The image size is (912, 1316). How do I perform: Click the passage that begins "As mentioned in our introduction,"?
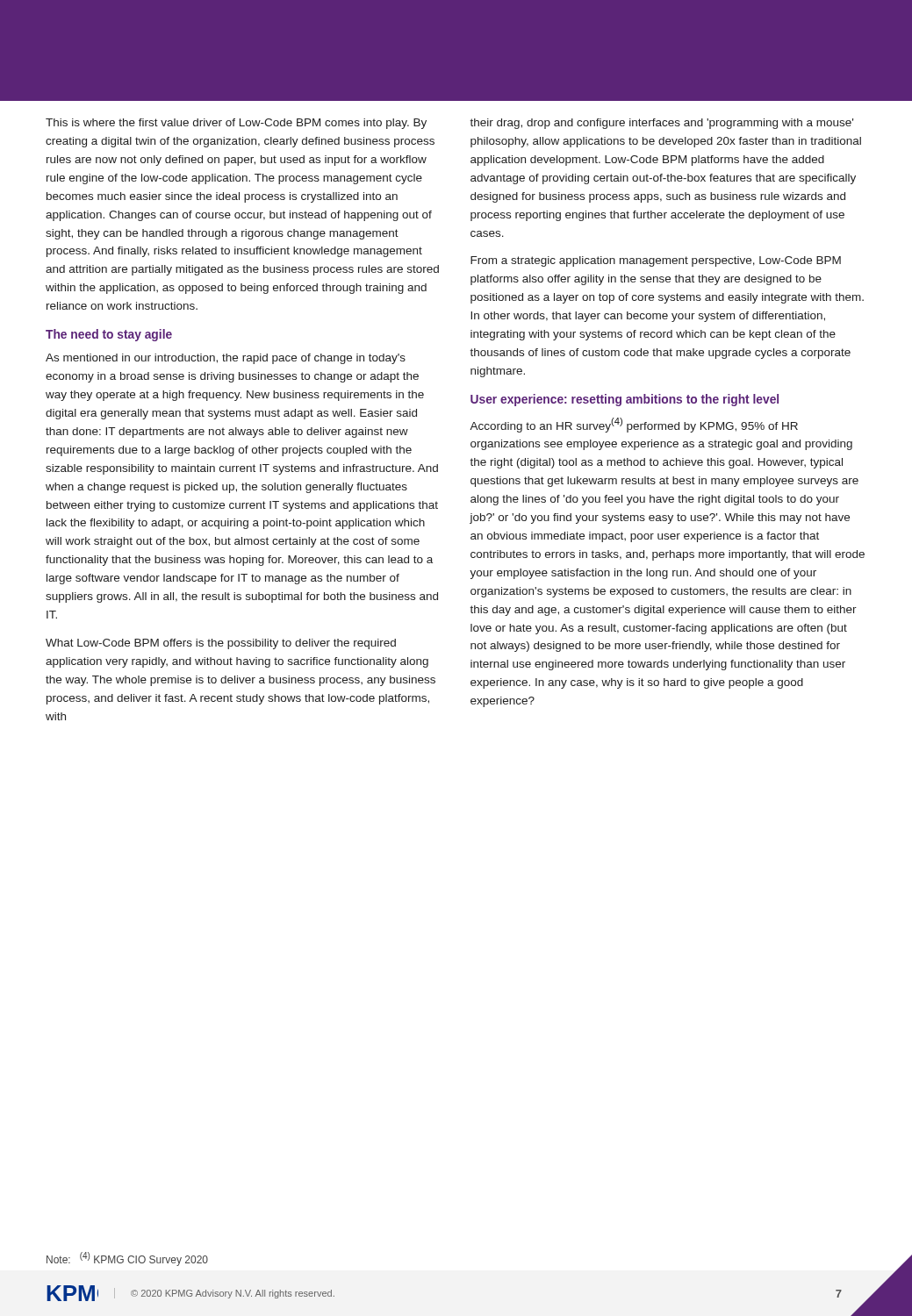tap(244, 487)
